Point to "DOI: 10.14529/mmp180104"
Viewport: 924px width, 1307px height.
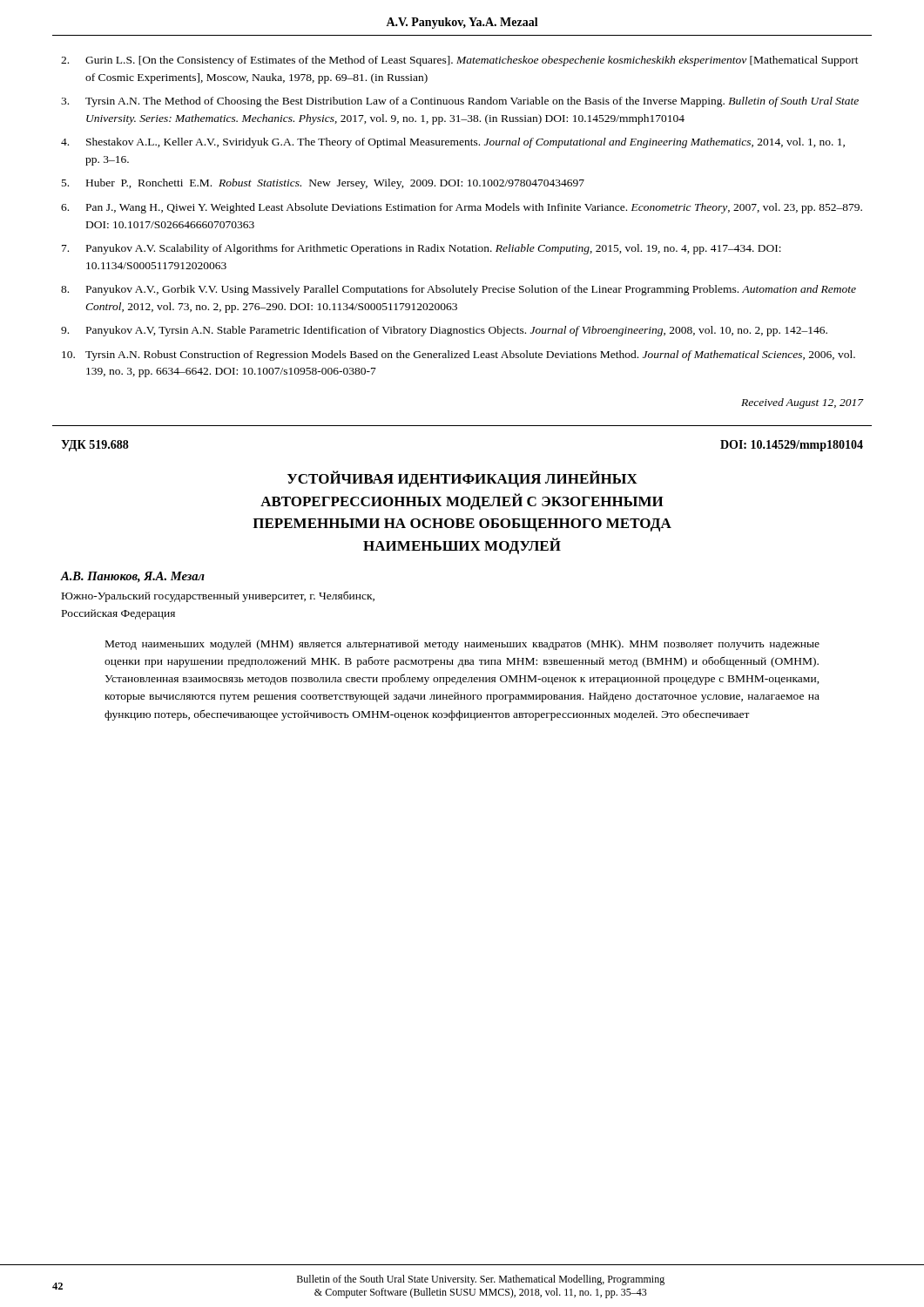click(792, 445)
